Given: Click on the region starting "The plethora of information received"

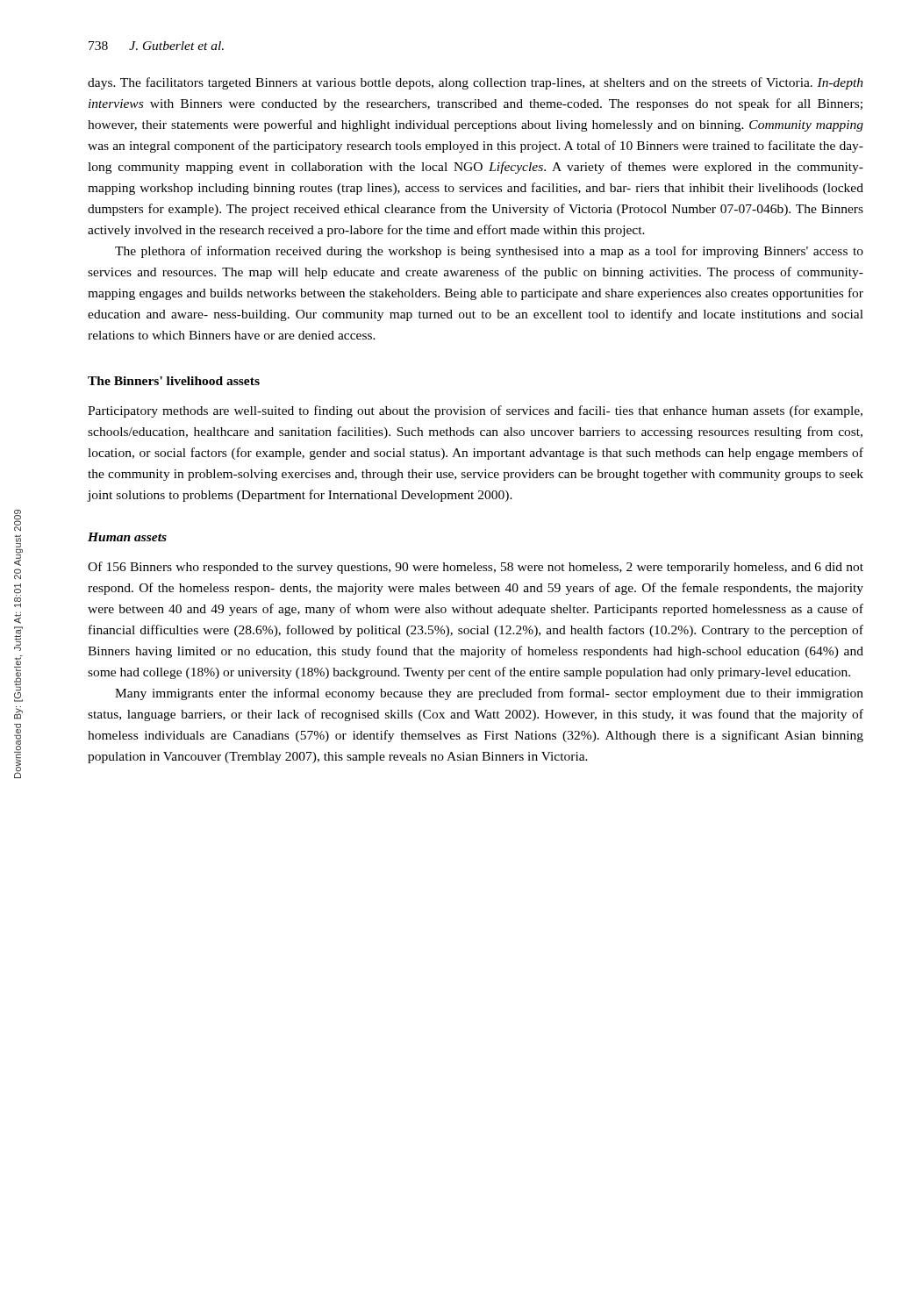Looking at the screenshot, I should (x=476, y=293).
